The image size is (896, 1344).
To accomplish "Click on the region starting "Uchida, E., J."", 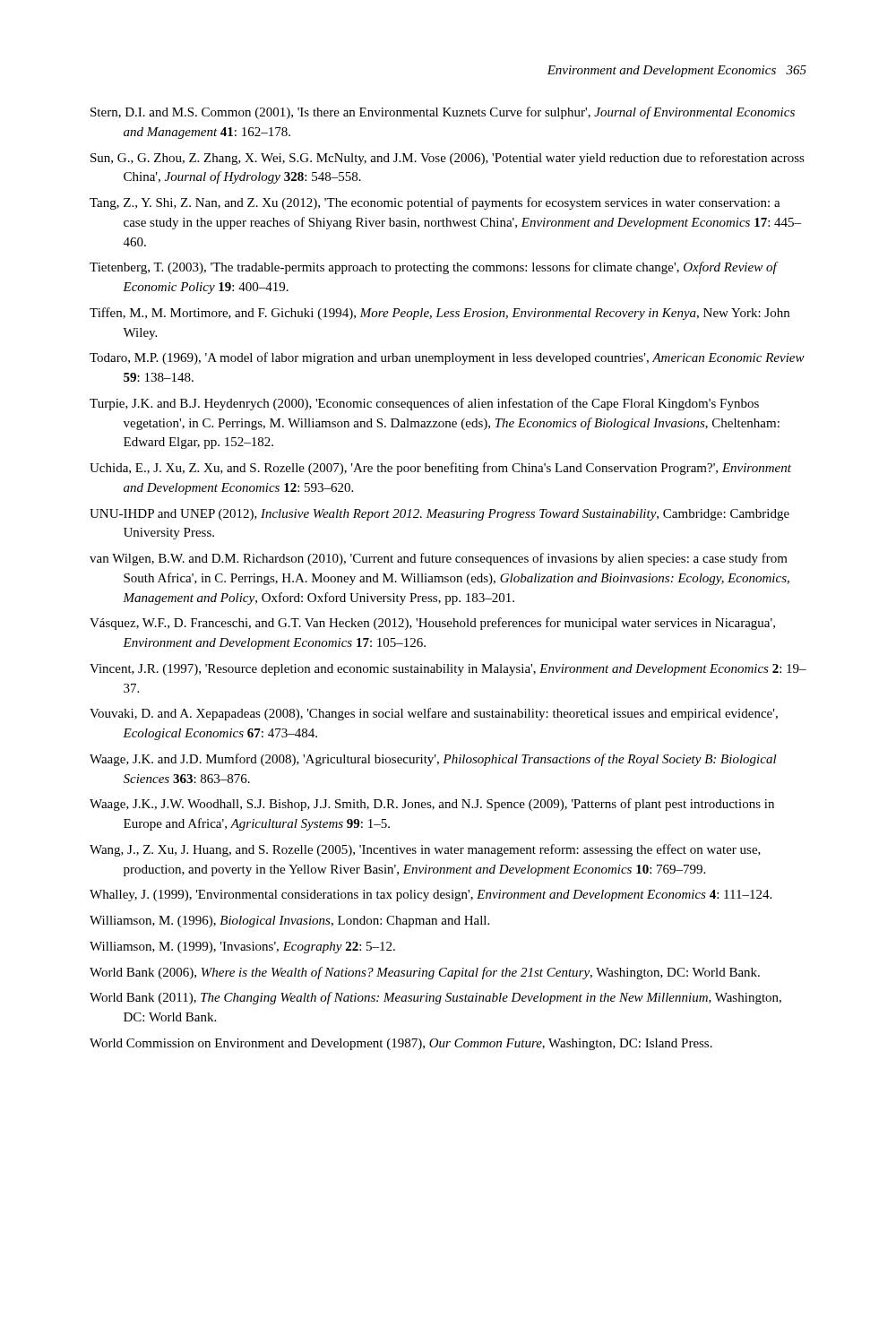I will point(440,477).
